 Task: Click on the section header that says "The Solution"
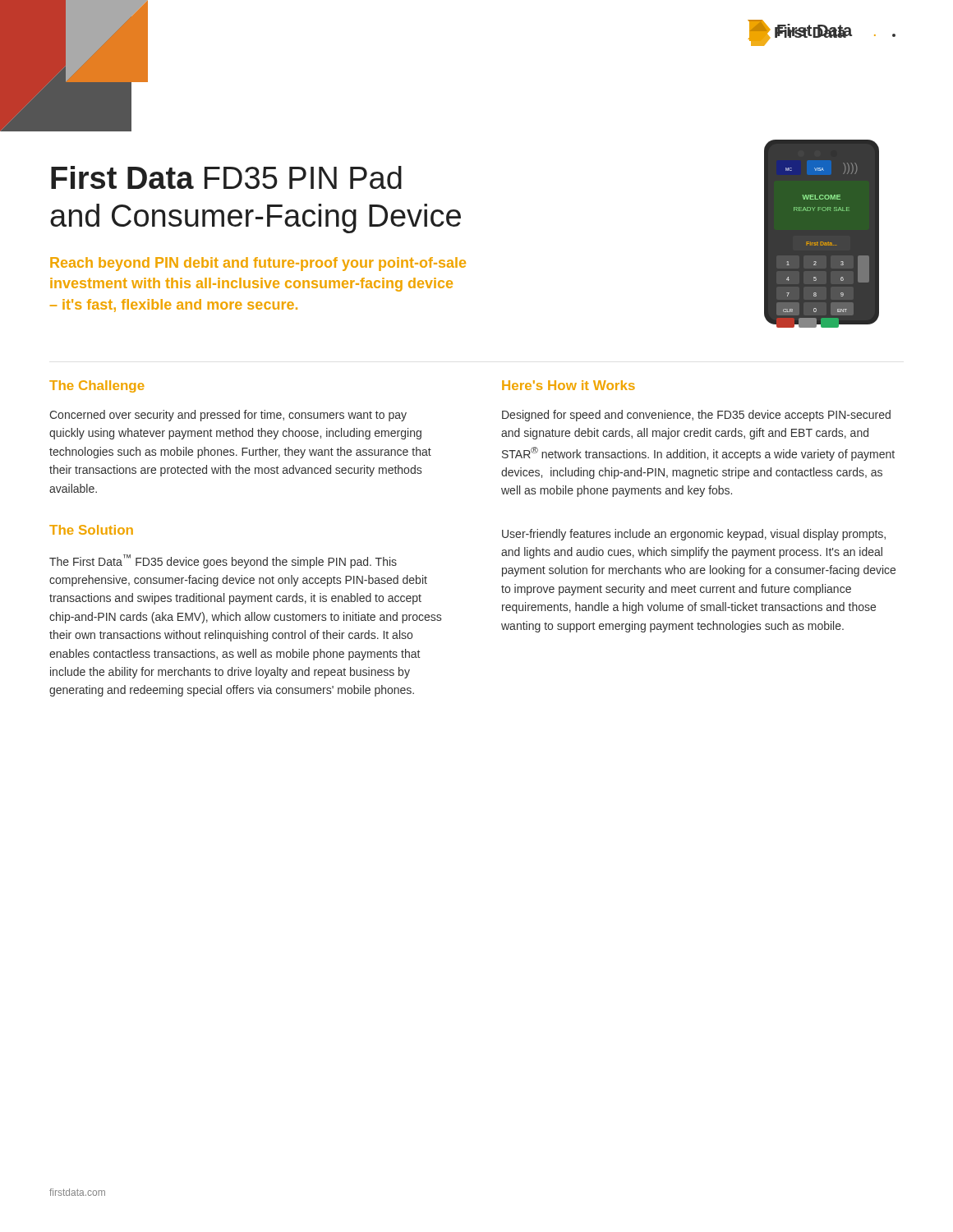point(91,530)
